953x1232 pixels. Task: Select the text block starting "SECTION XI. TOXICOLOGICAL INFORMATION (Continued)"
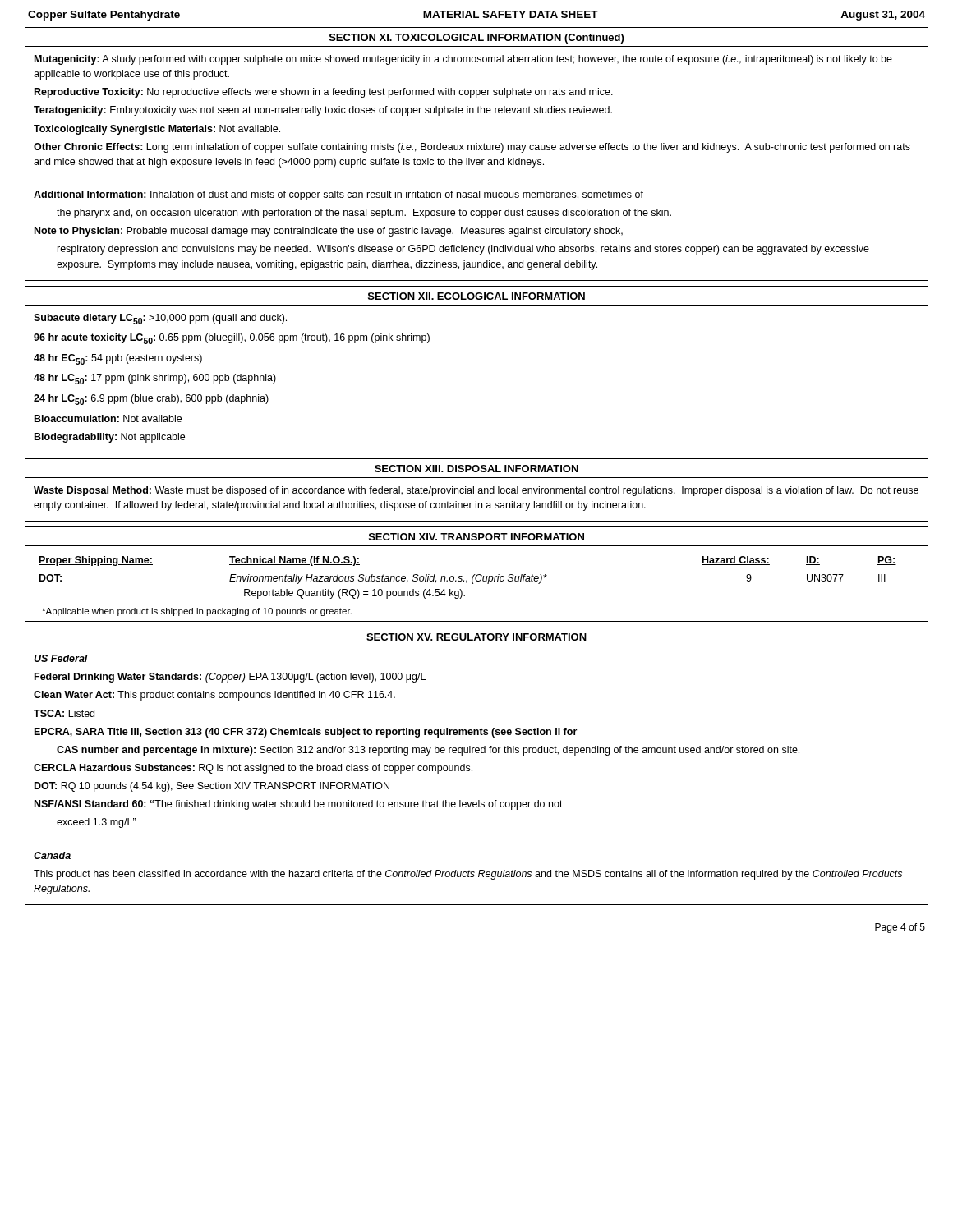pos(476,37)
